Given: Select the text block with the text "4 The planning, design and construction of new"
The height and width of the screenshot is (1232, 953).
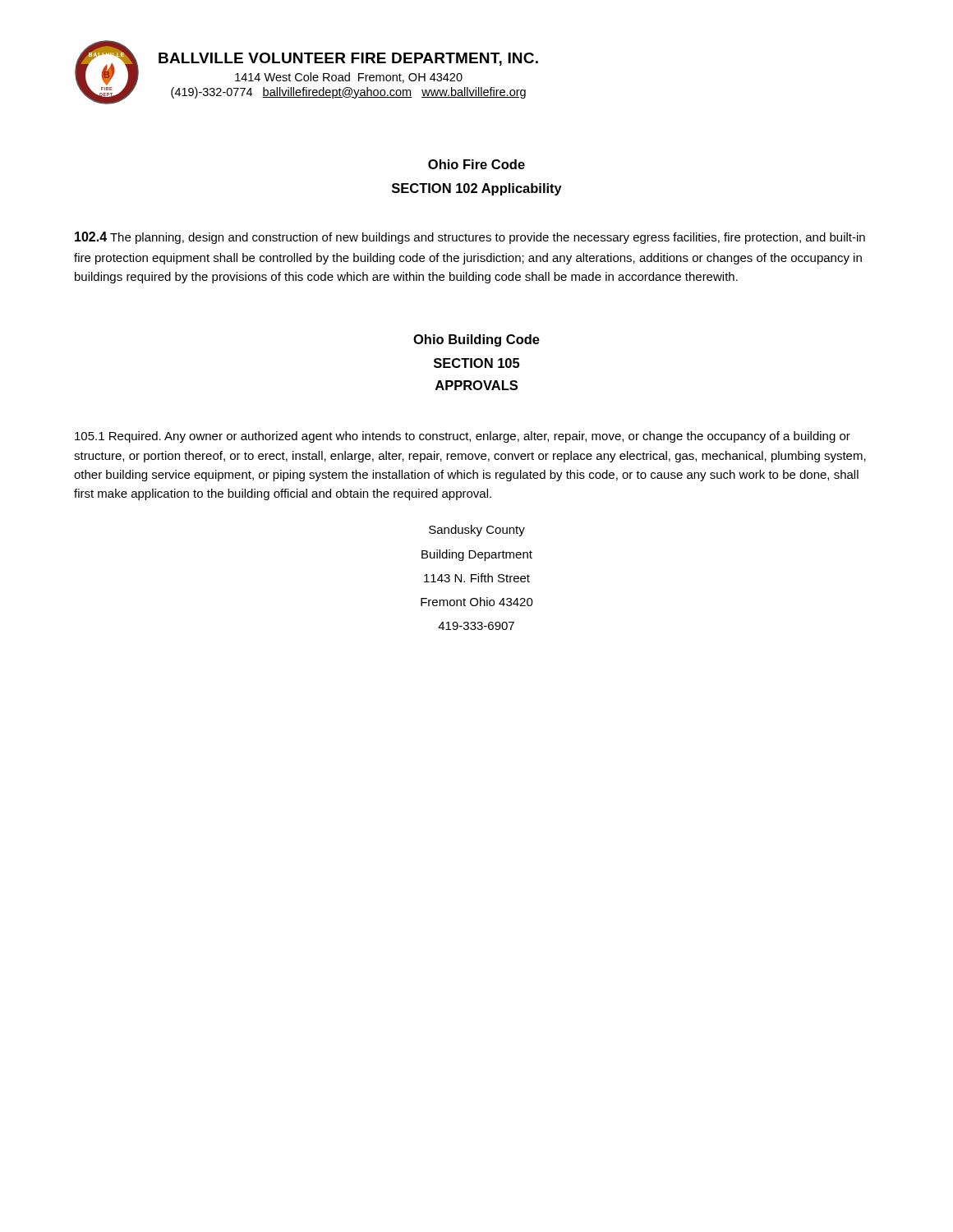Looking at the screenshot, I should [x=470, y=257].
